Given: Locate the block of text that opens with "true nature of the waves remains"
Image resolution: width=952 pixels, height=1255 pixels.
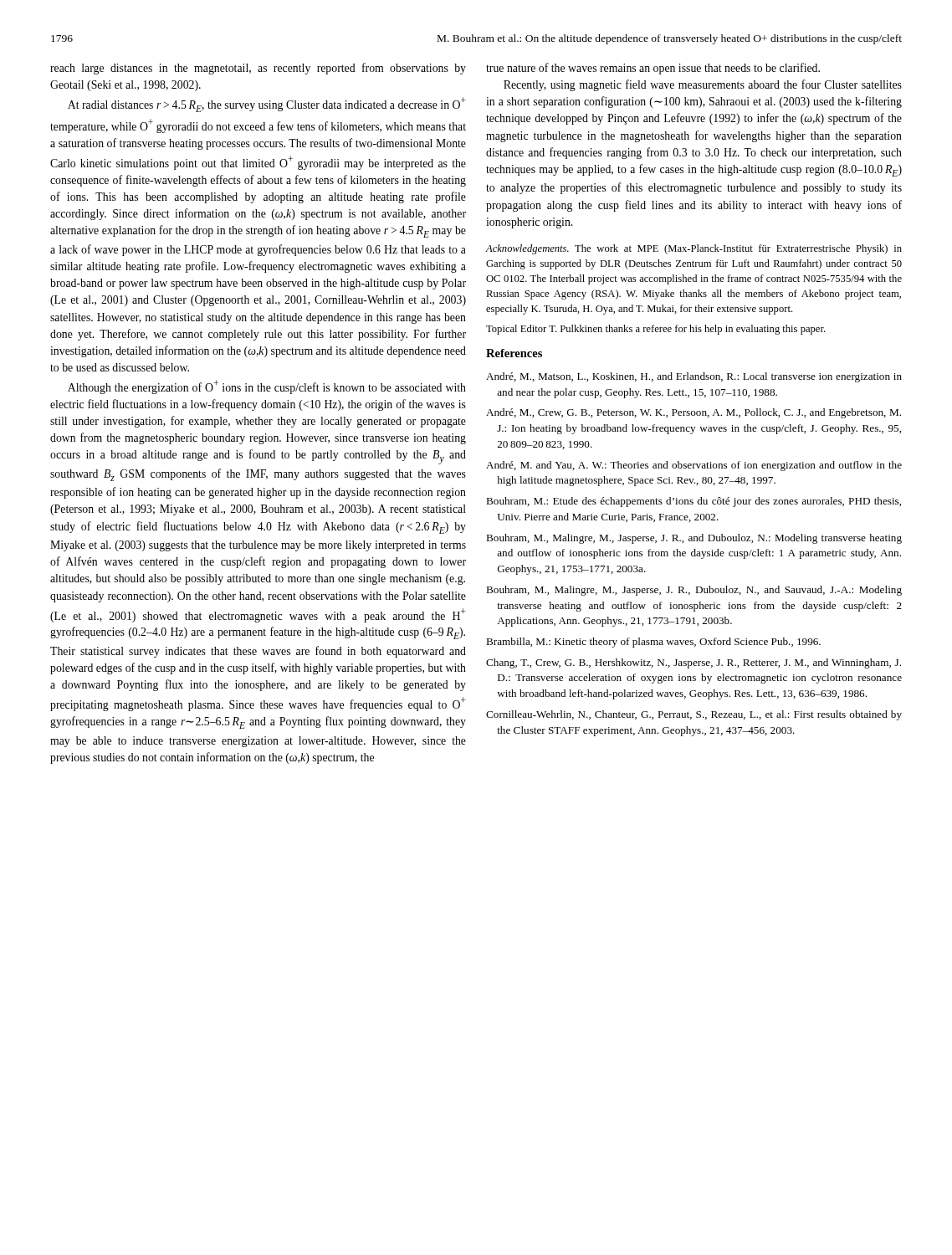Looking at the screenshot, I should point(694,146).
